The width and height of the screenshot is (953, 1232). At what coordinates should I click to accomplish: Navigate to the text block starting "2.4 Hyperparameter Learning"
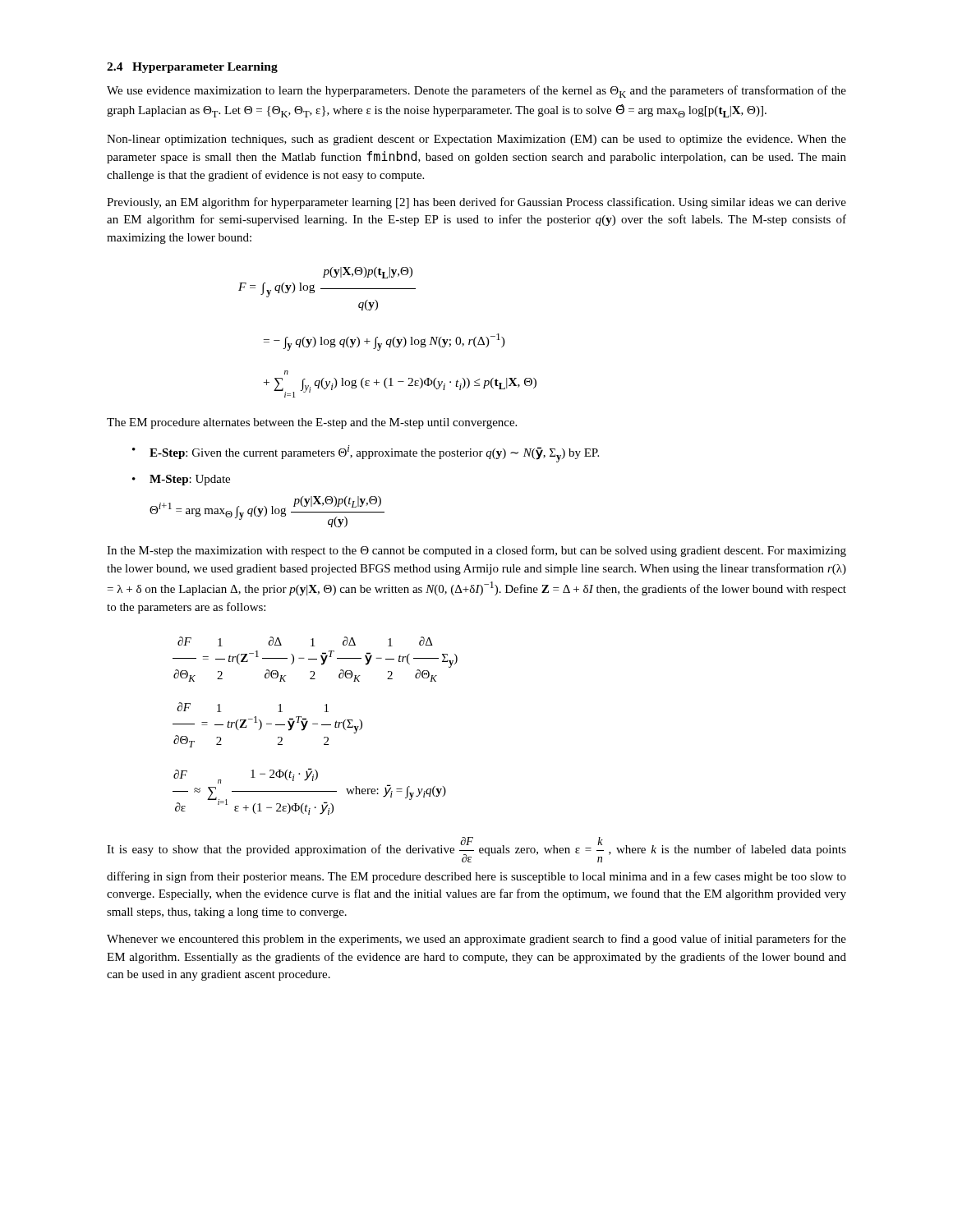(192, 66)
